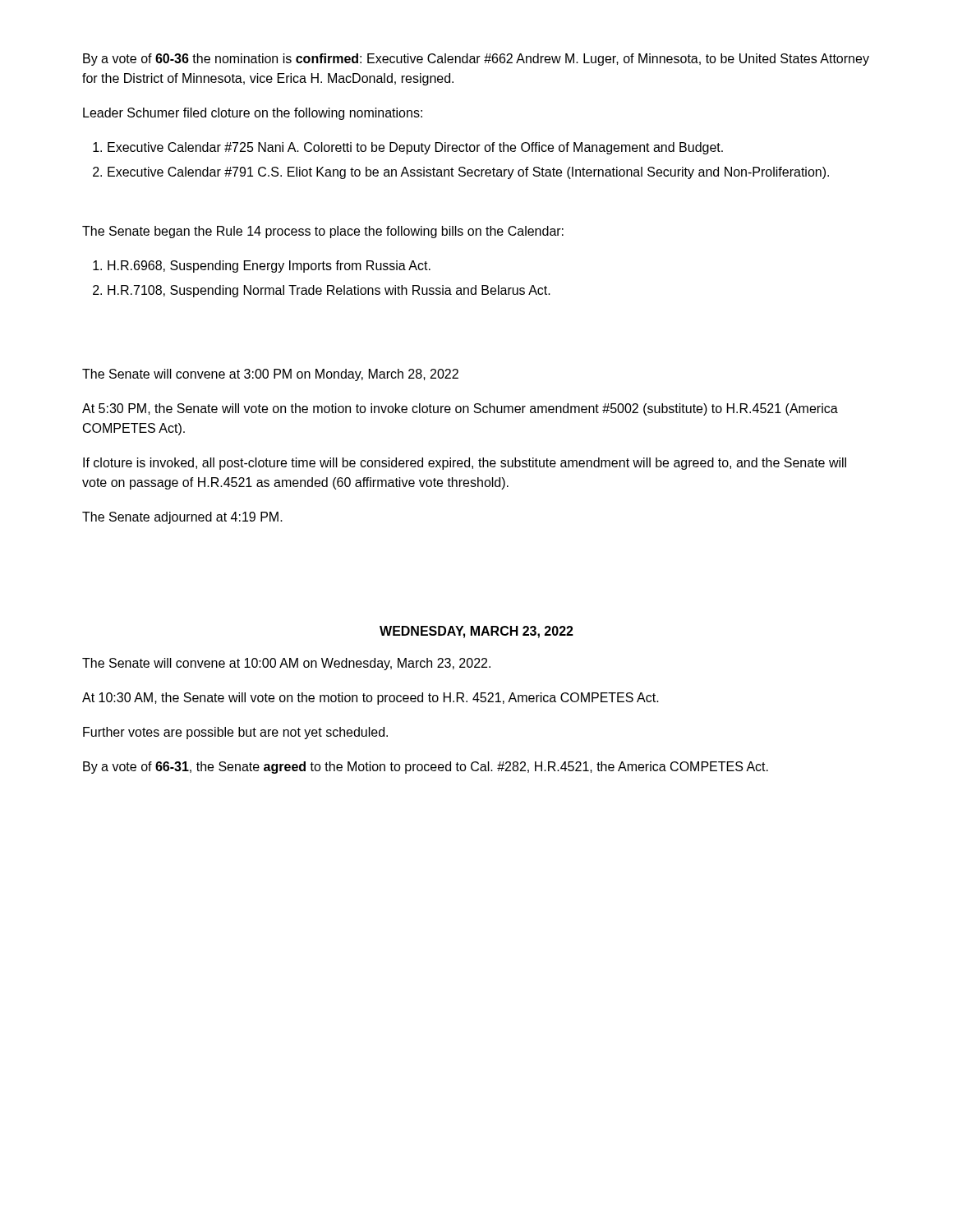The width and height of the screenshot is (953, 1232).
Task: Point to the text block starting "H.R.6968, Suspending Energy Imports from Russia Act."
Action: (269, 266)
